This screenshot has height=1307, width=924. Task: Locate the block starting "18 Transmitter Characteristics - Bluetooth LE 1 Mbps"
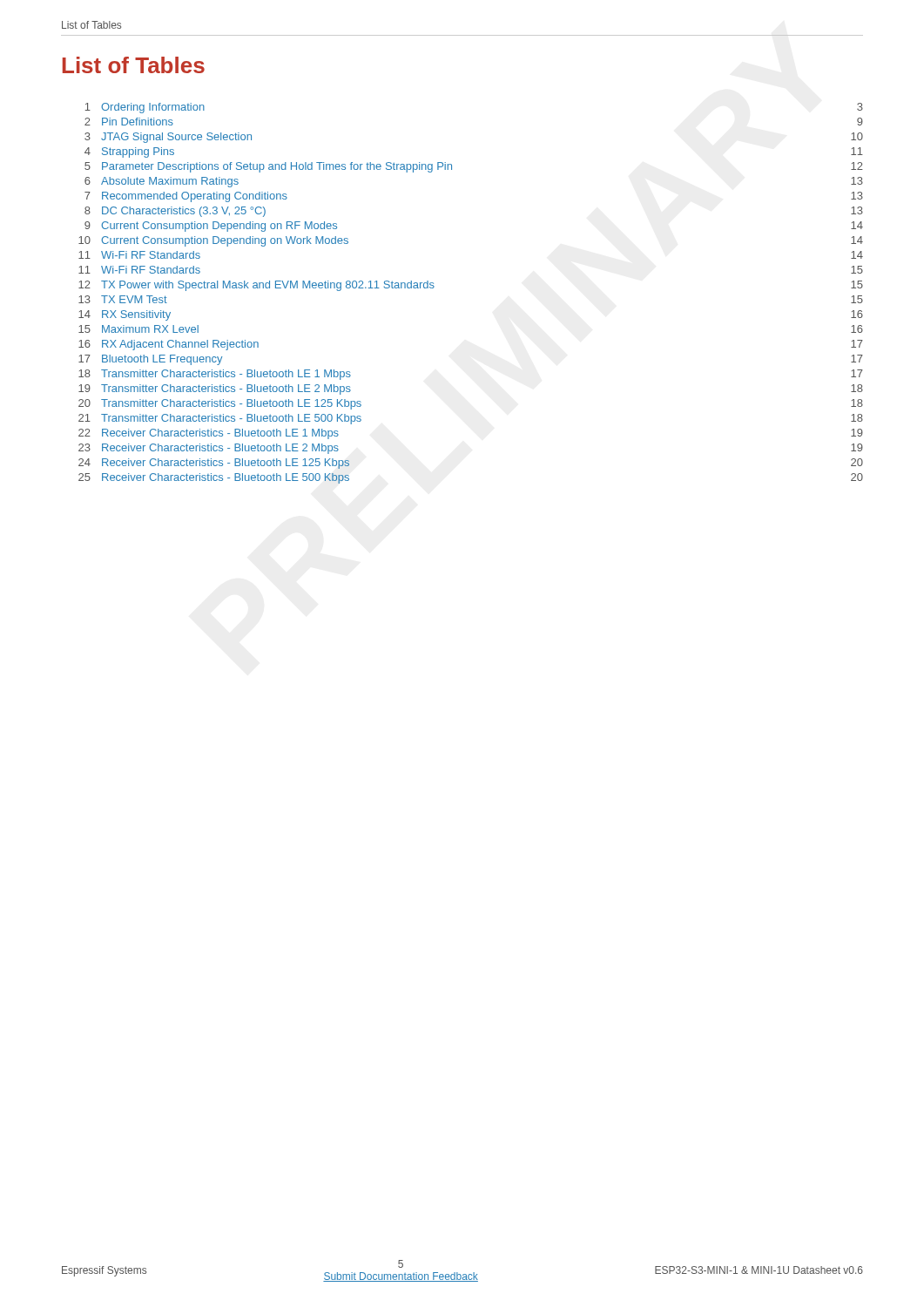pyautogui.click(x=212, y=374)
